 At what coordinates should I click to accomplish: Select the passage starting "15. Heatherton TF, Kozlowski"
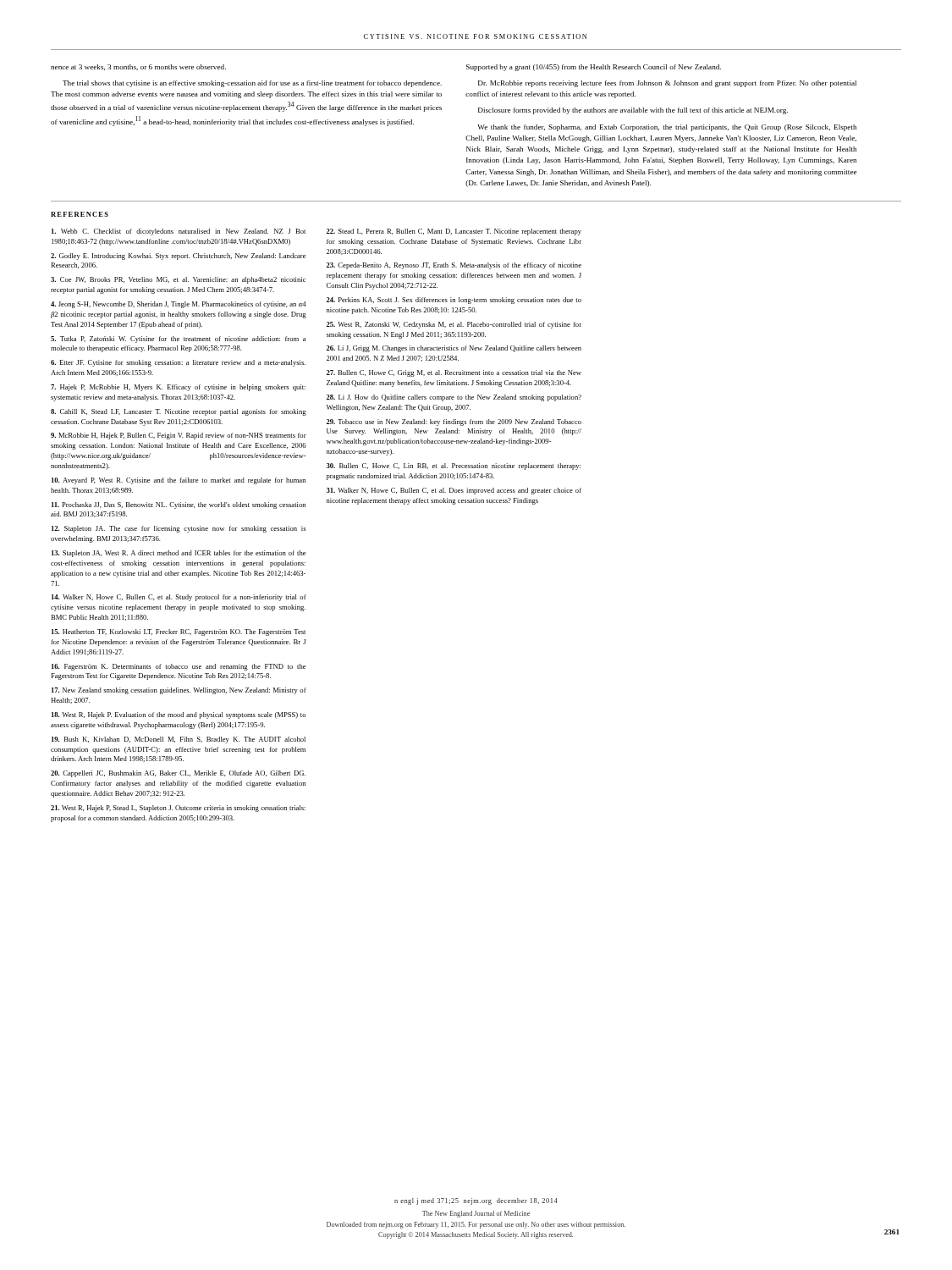tap(178, 642)
